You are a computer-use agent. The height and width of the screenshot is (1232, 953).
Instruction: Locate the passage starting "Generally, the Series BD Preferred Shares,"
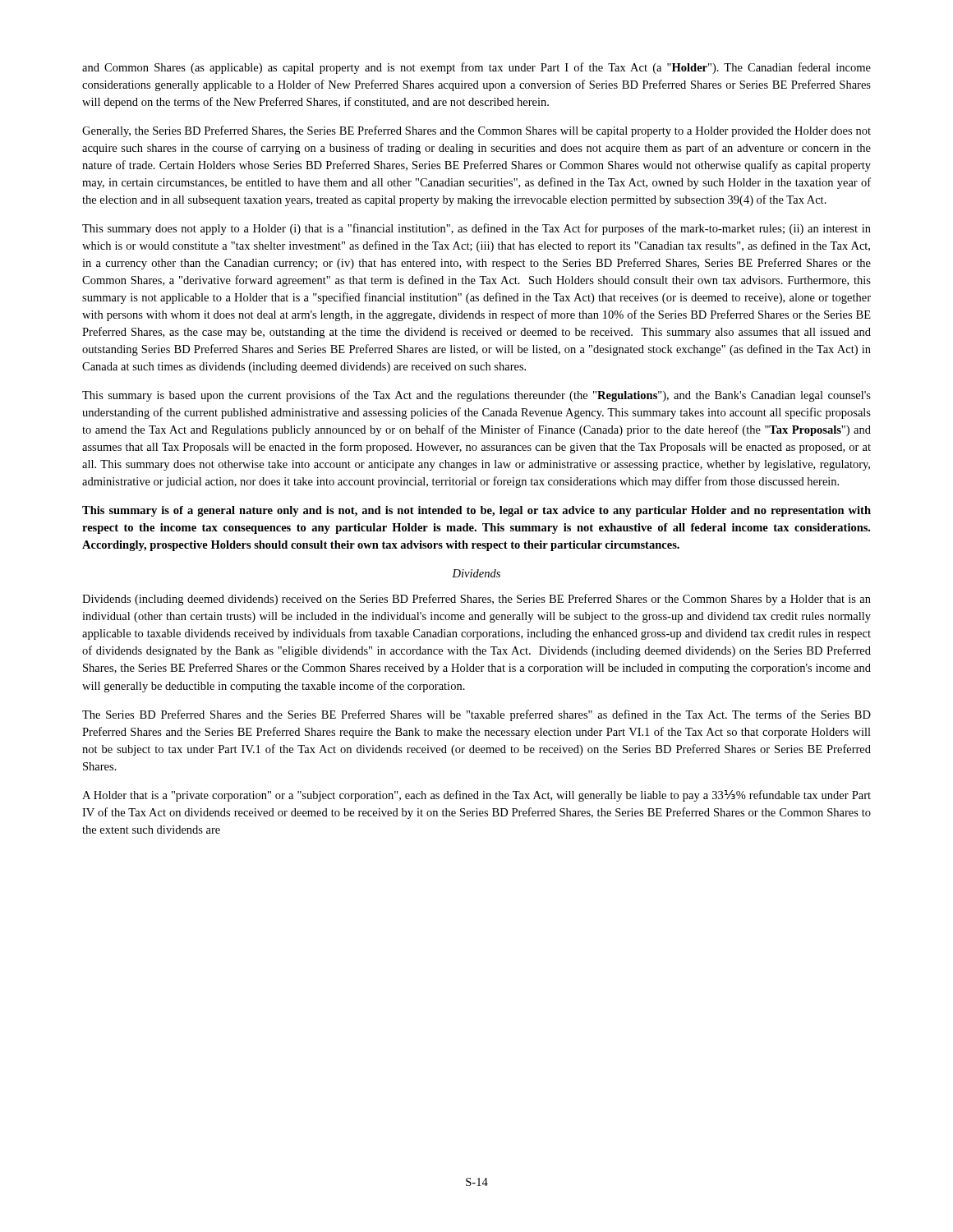click(476, 165)
